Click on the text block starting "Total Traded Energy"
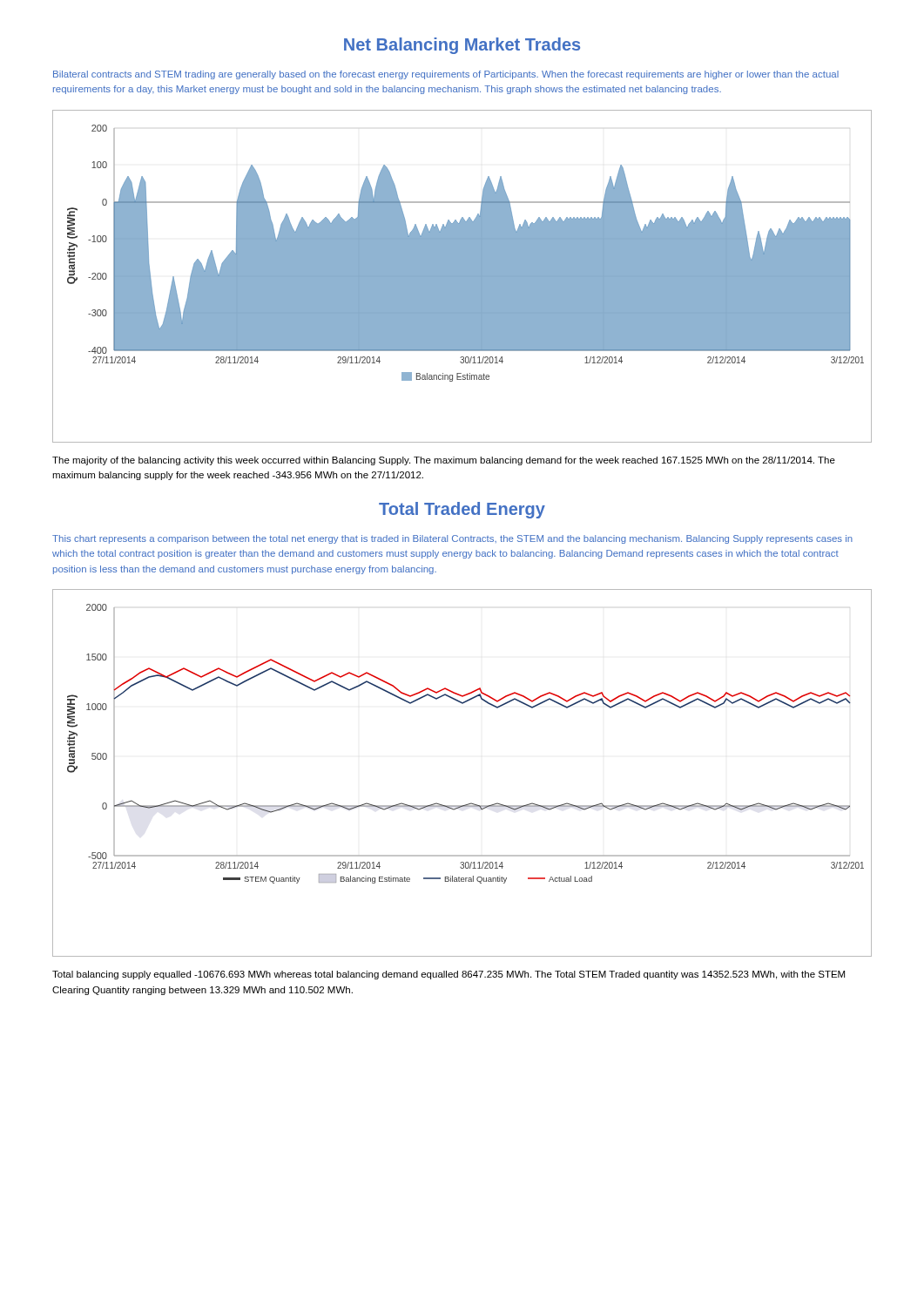 (462, 509)
